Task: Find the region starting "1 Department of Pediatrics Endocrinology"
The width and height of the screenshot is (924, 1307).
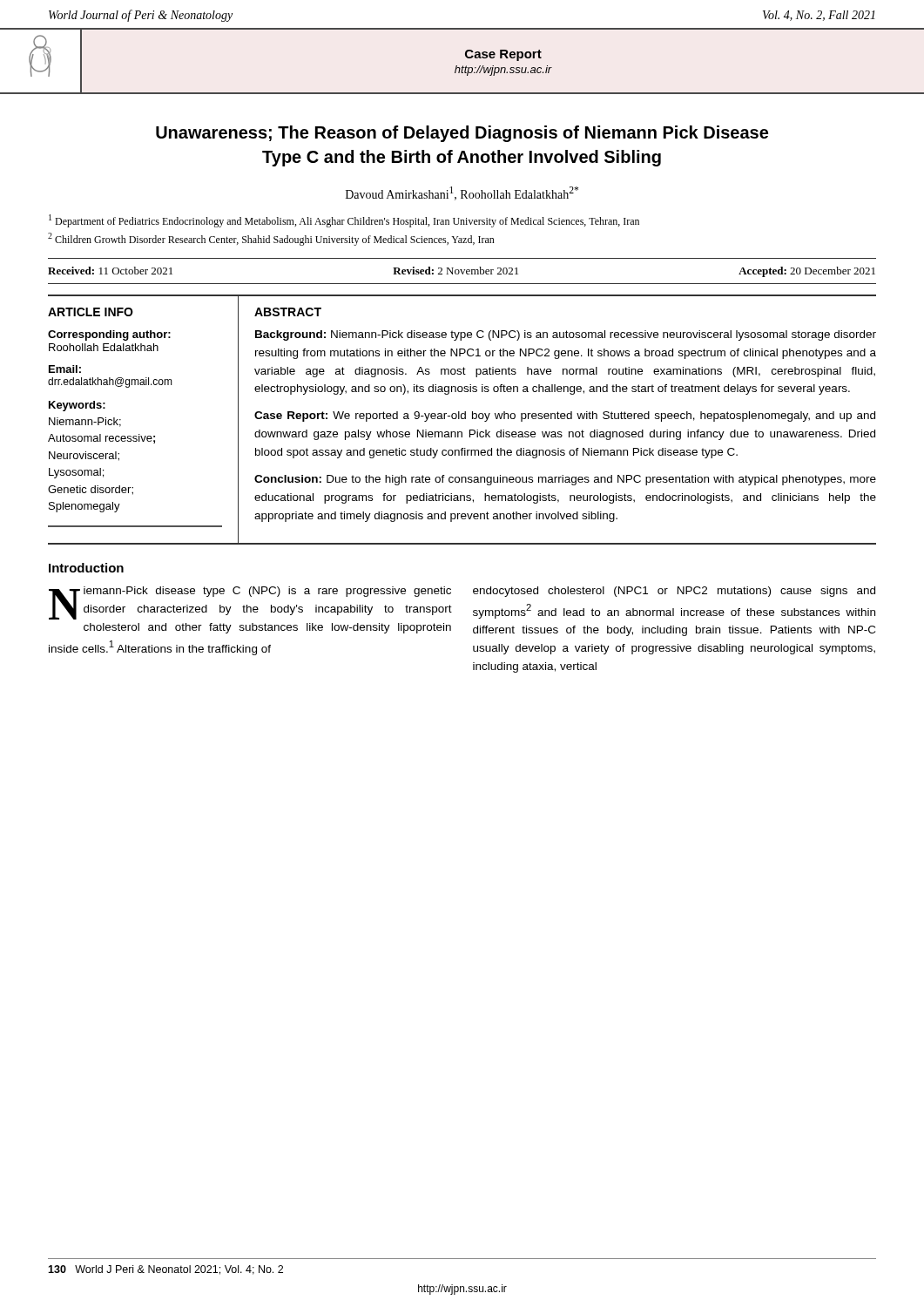Action: (x=344, y=229)
